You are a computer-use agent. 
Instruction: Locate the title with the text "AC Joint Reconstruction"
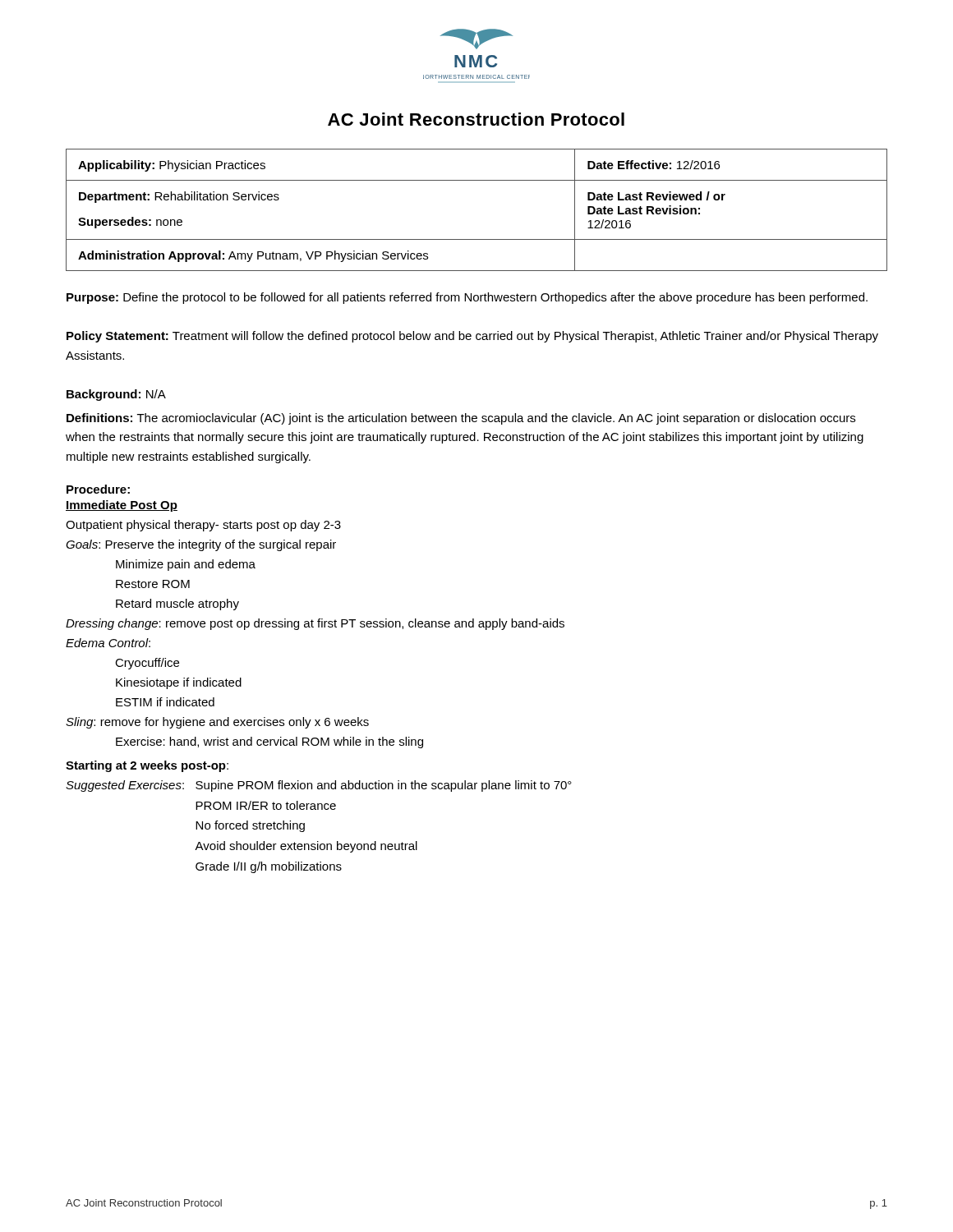(476, 120)
